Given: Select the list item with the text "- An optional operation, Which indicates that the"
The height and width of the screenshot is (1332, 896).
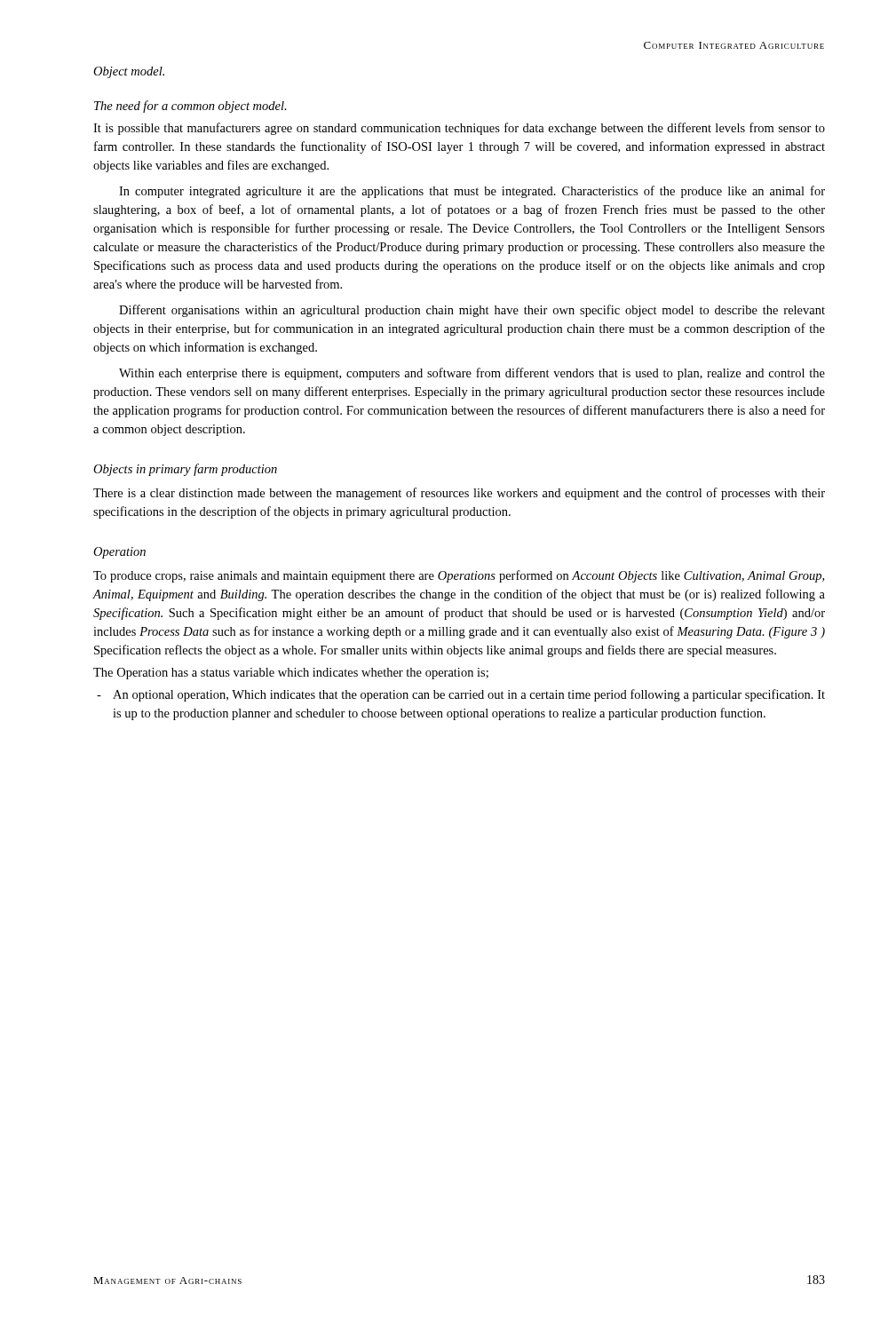Looking at the screenshot, I should coord(461,705).
